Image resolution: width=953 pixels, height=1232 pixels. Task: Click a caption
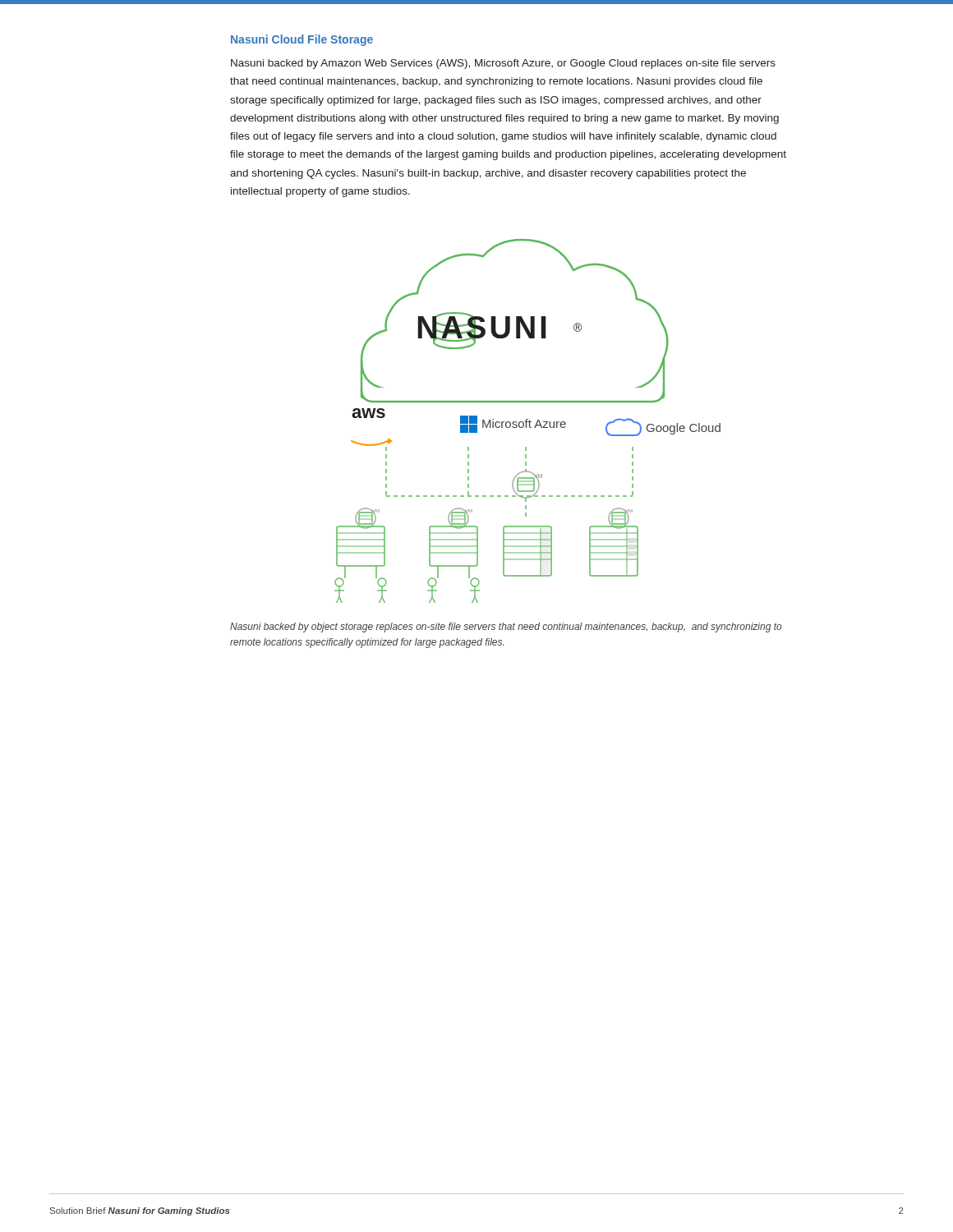point(506,634)
